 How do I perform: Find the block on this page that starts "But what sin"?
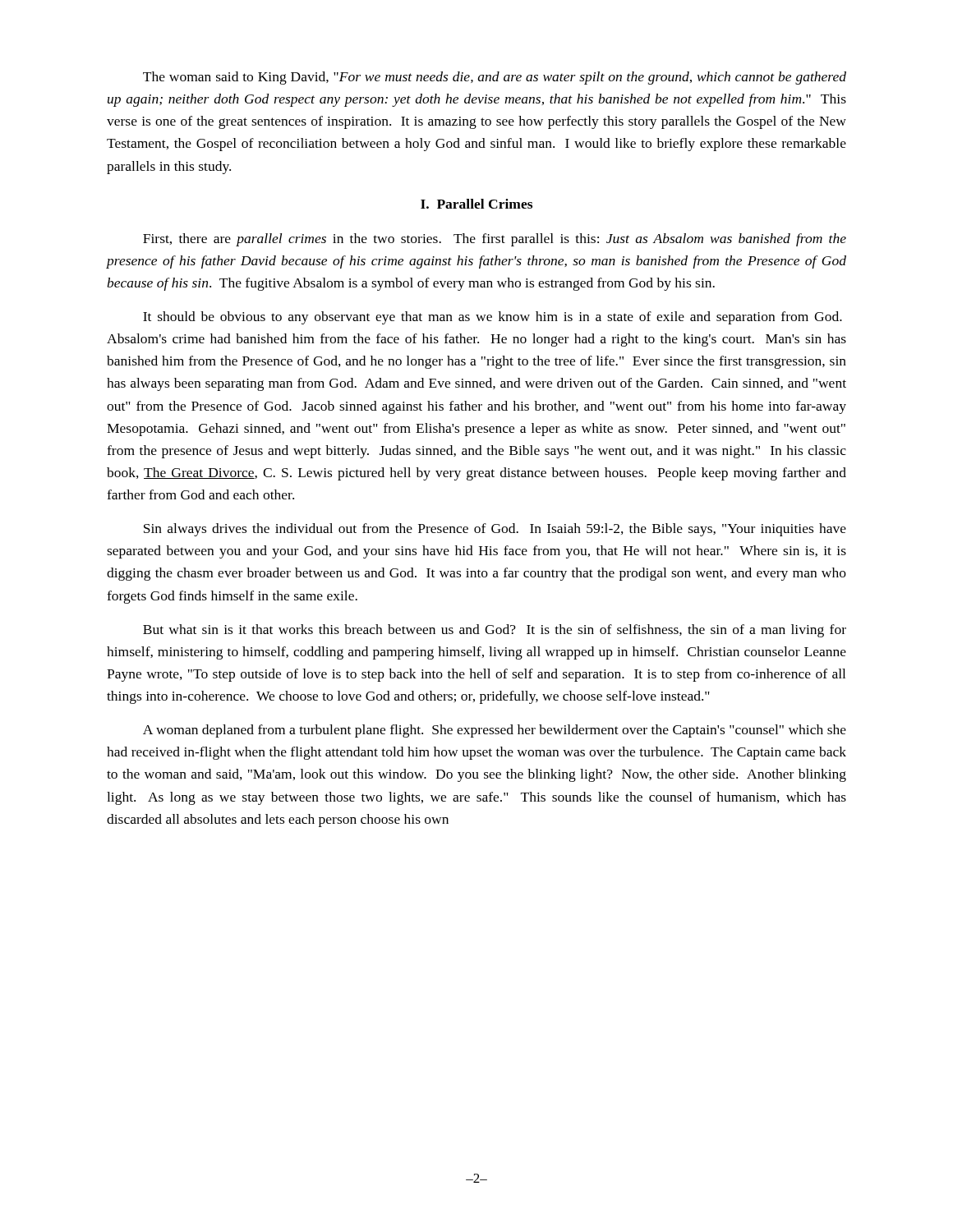click(476, 663)
